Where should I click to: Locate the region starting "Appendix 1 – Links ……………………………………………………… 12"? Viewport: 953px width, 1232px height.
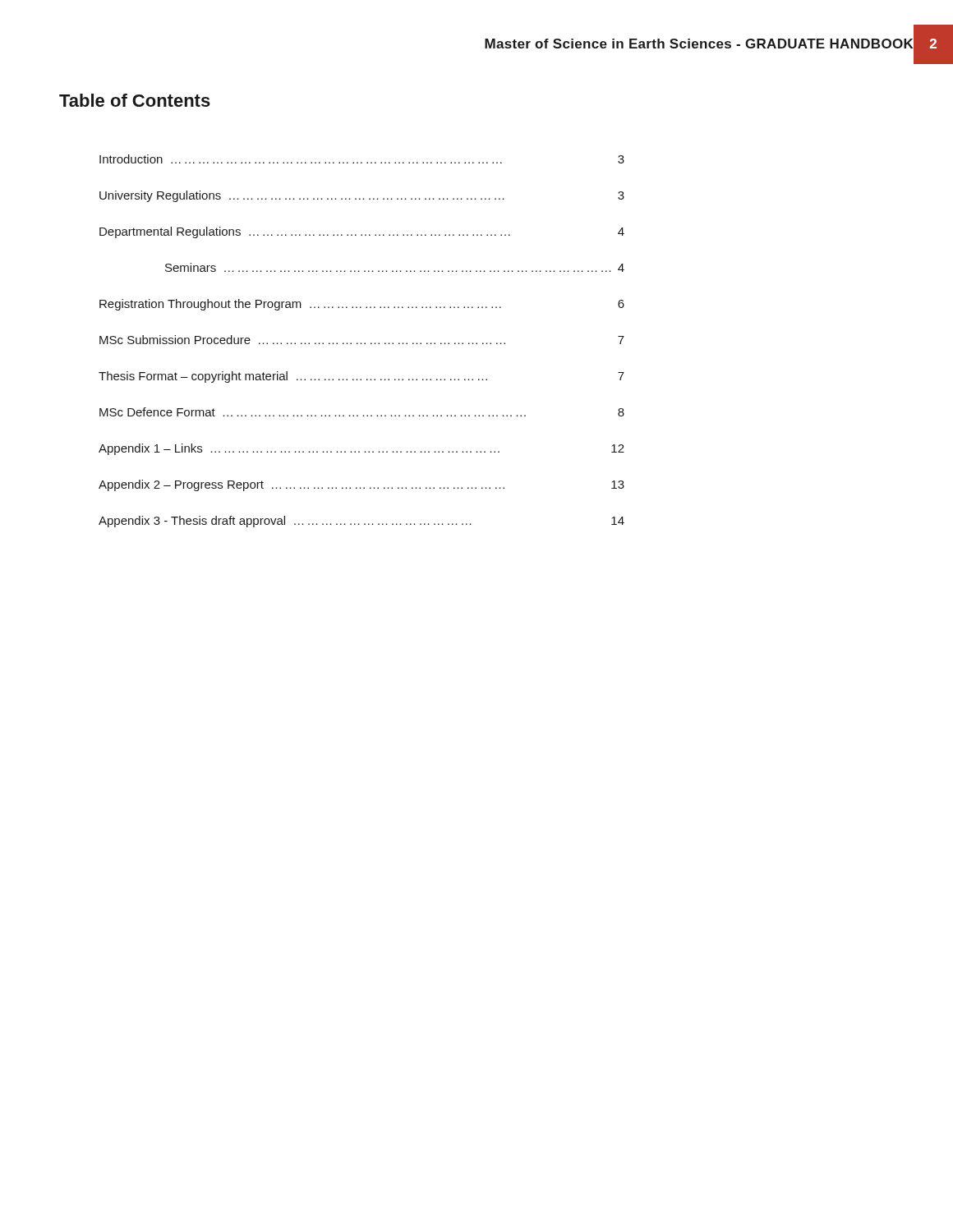click(361, 449)
